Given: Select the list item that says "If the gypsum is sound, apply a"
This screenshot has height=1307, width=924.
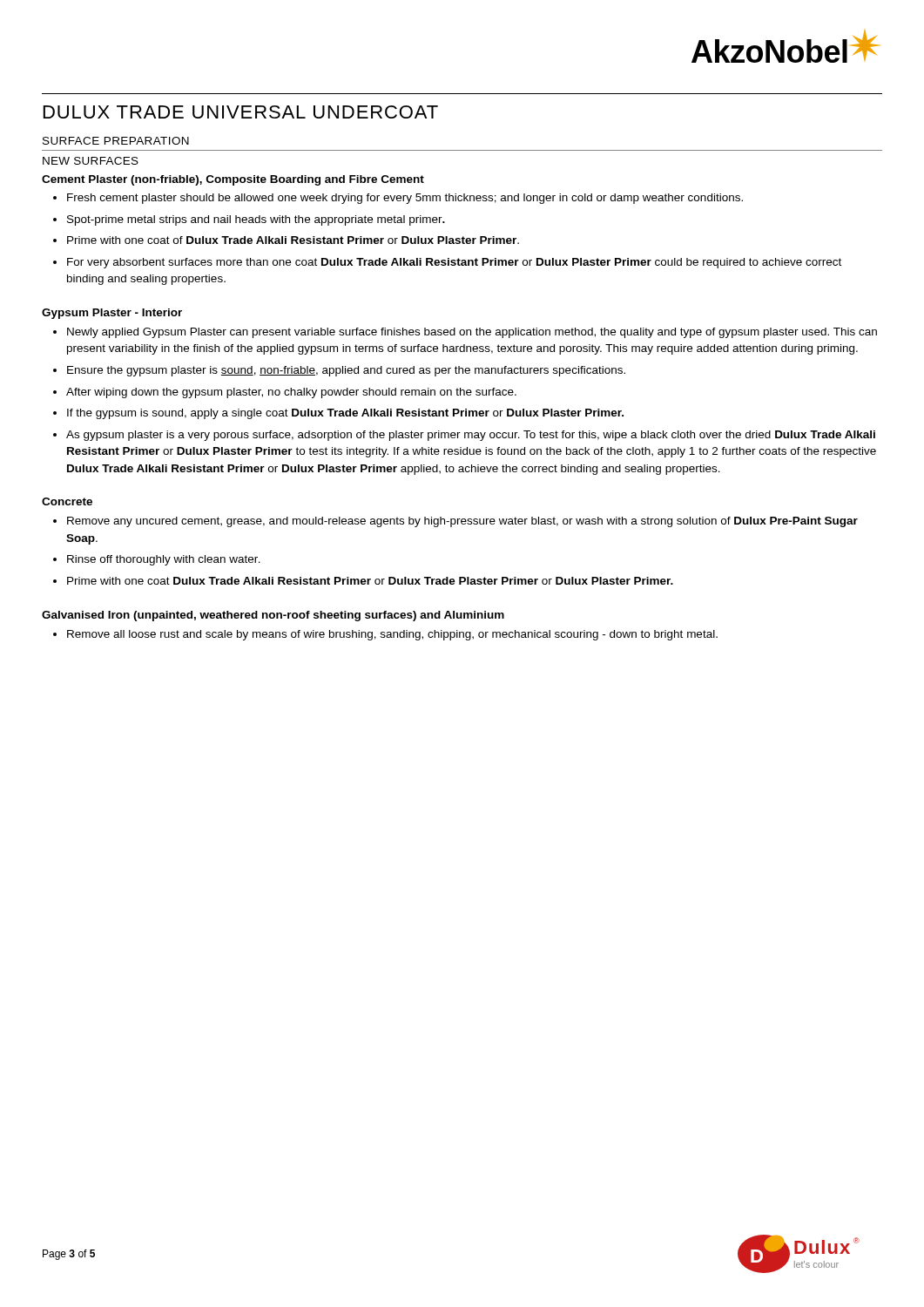Looking at the screenshot, I should (462, 413).
